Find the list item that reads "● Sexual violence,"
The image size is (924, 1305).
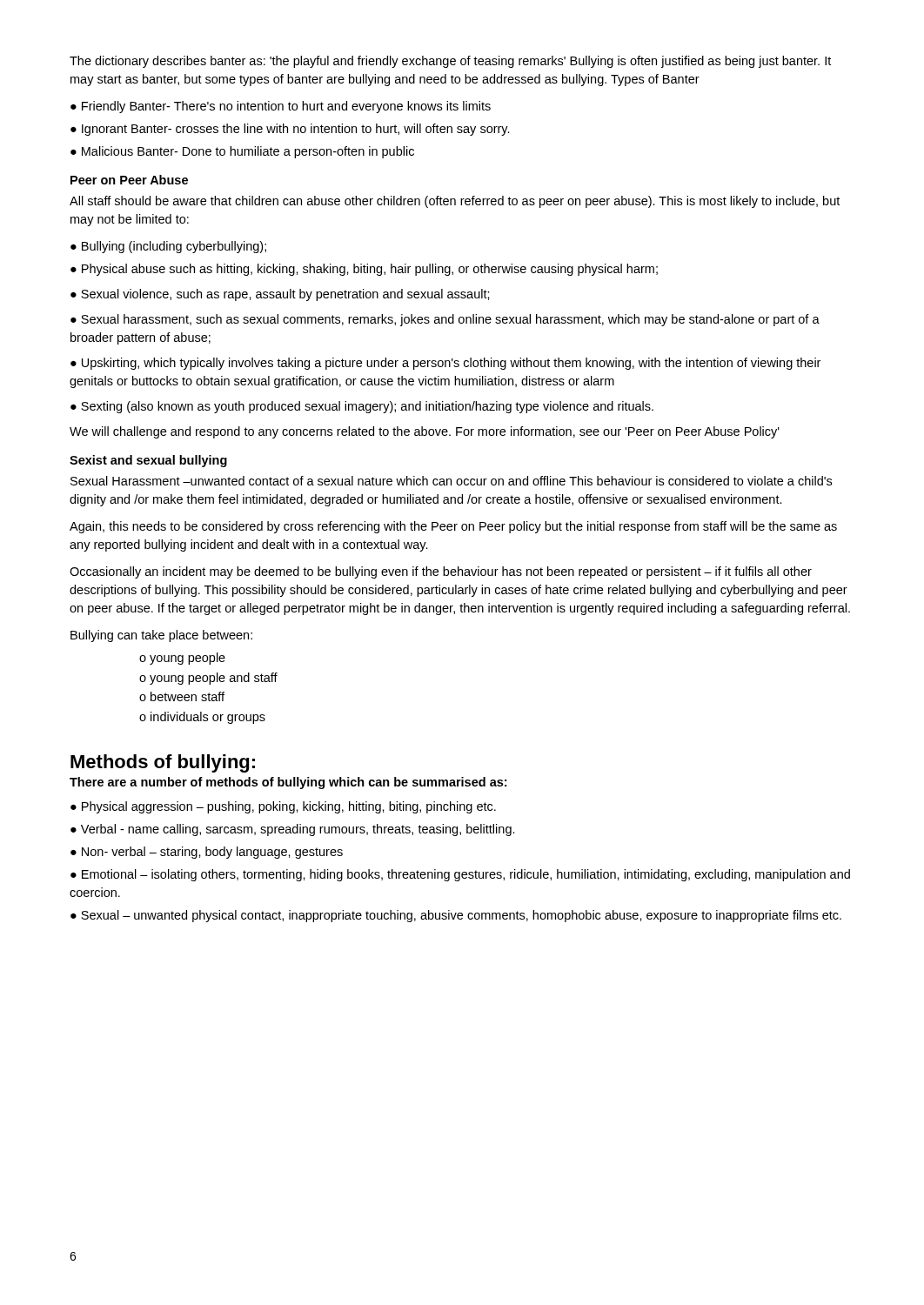pyautogui.click(x=280, y=294)
